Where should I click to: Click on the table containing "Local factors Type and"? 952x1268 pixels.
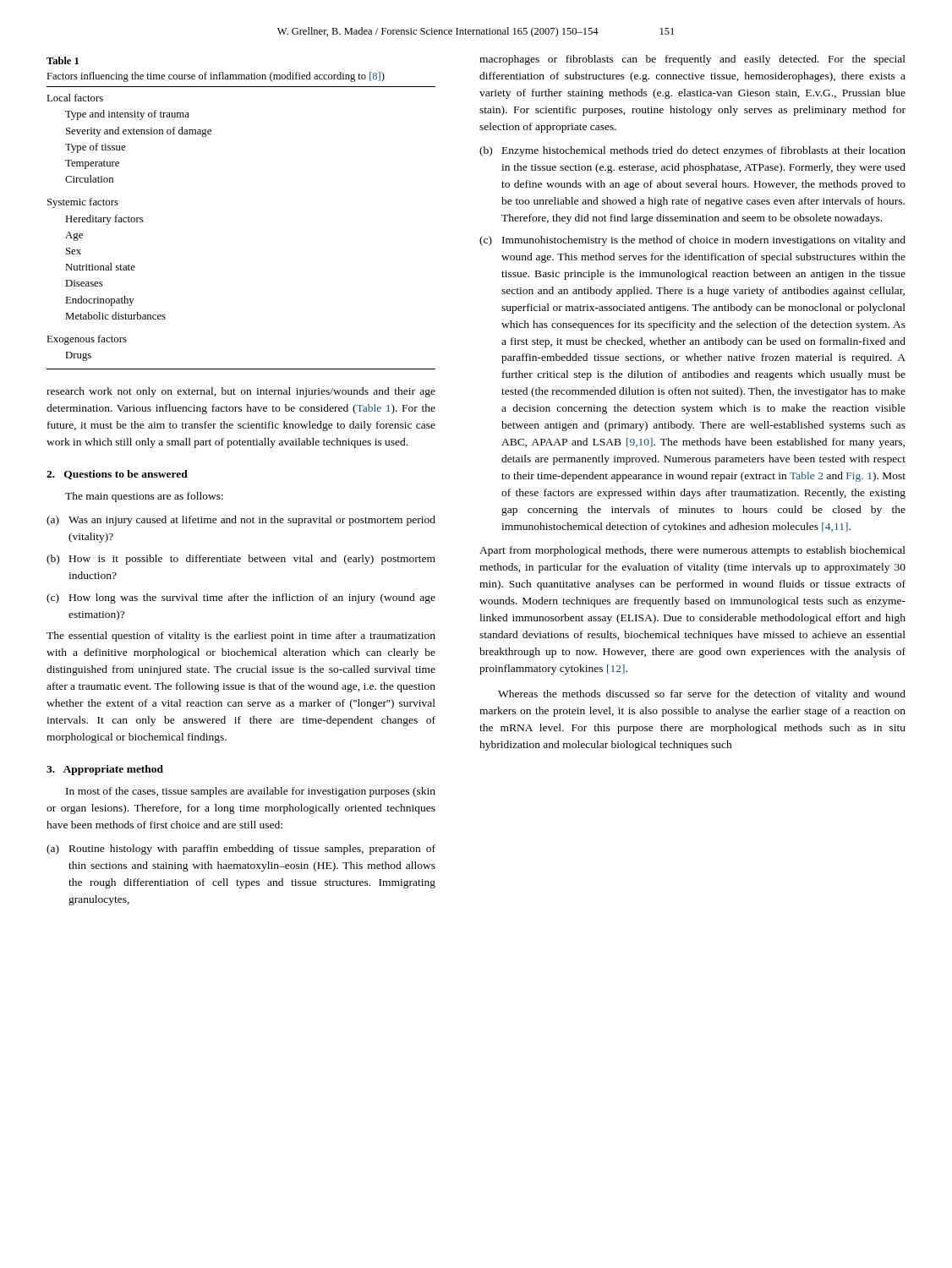pyautogui.click(x=241, y=228)
